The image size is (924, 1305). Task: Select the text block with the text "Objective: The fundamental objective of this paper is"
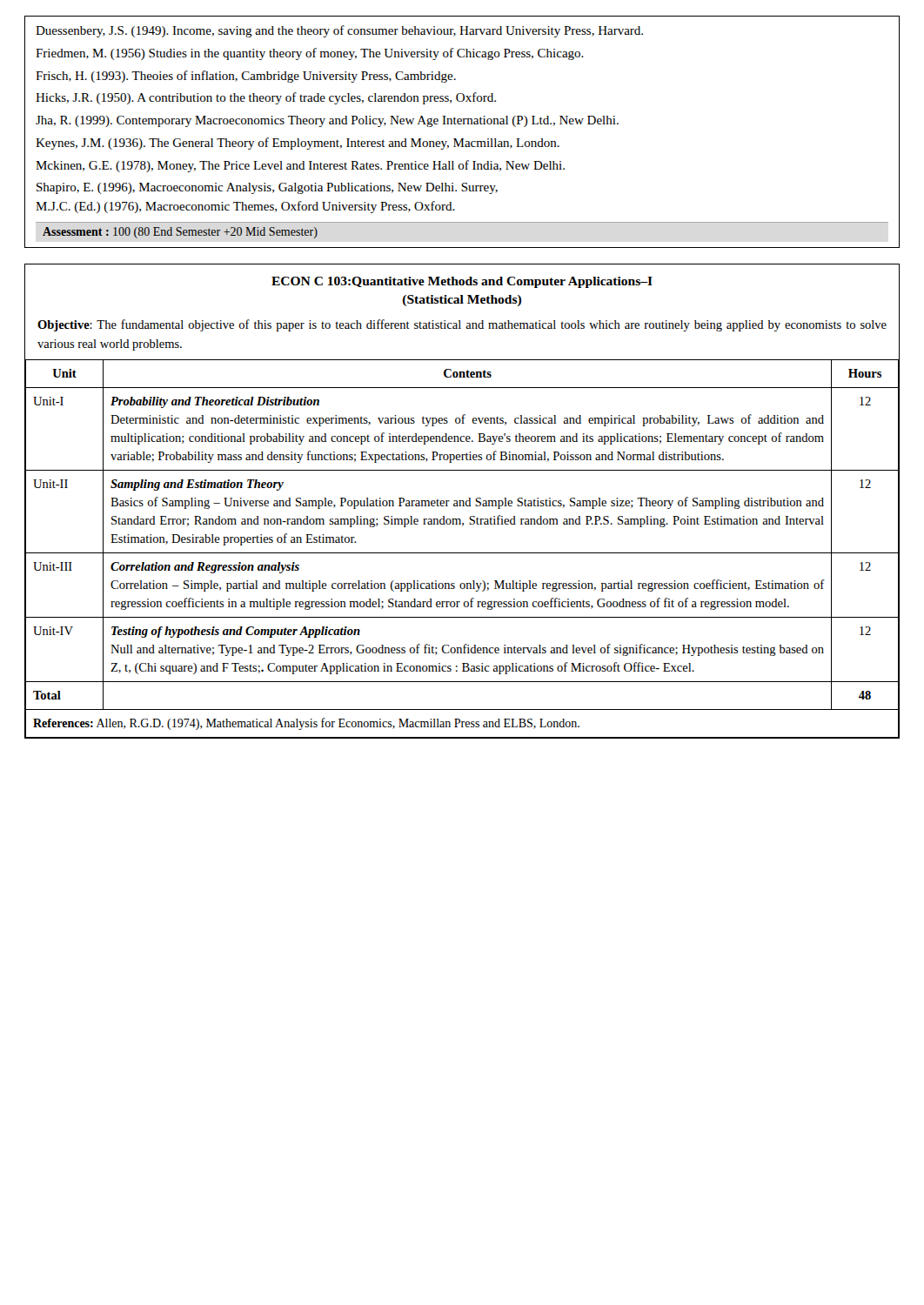click(x=462, y=334)
